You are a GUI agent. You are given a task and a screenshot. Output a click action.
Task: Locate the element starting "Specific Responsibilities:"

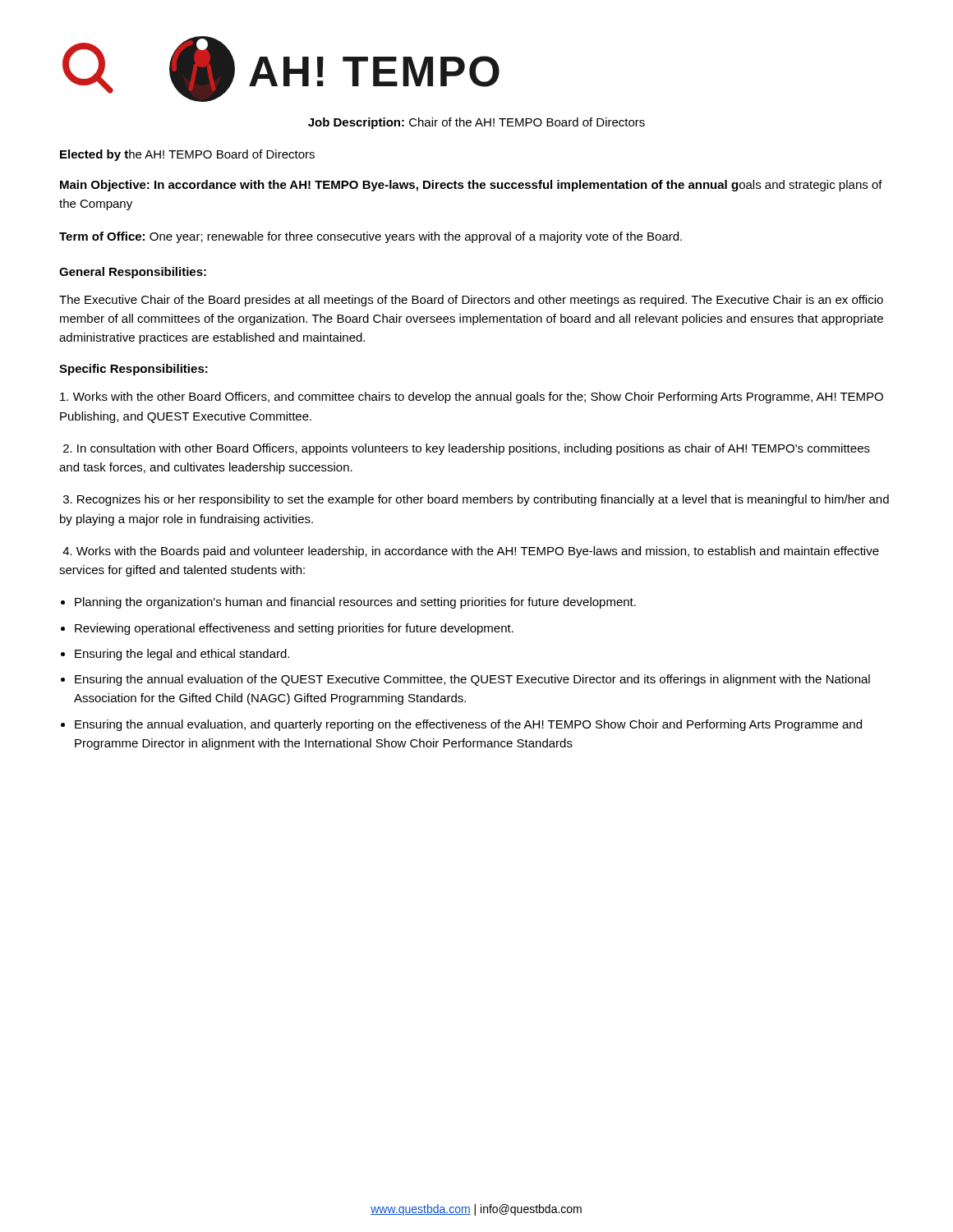click(x=134, y=369)
